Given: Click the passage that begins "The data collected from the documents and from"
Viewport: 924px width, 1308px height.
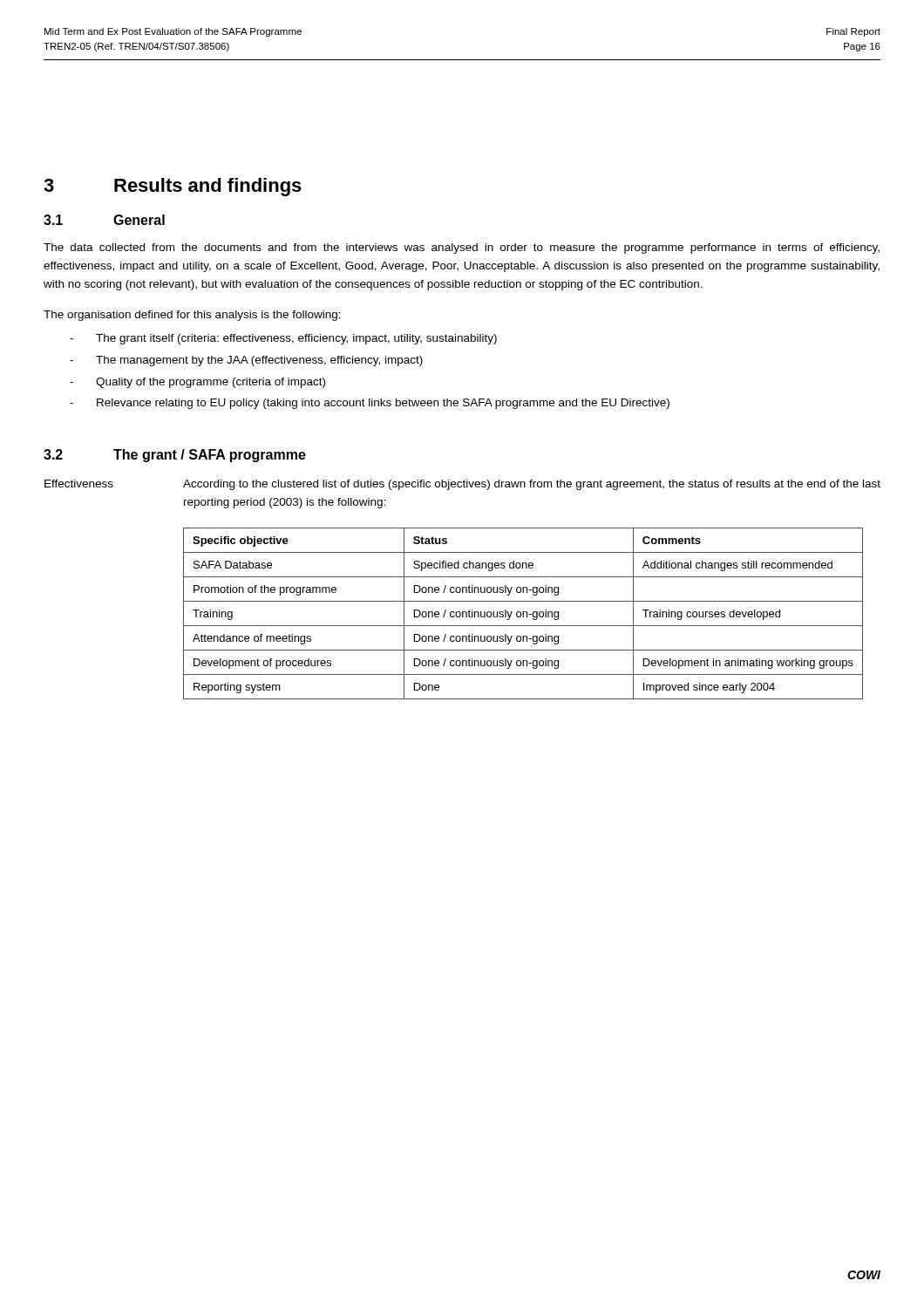Looking at the screenshot, I should (x=462, y=265).
